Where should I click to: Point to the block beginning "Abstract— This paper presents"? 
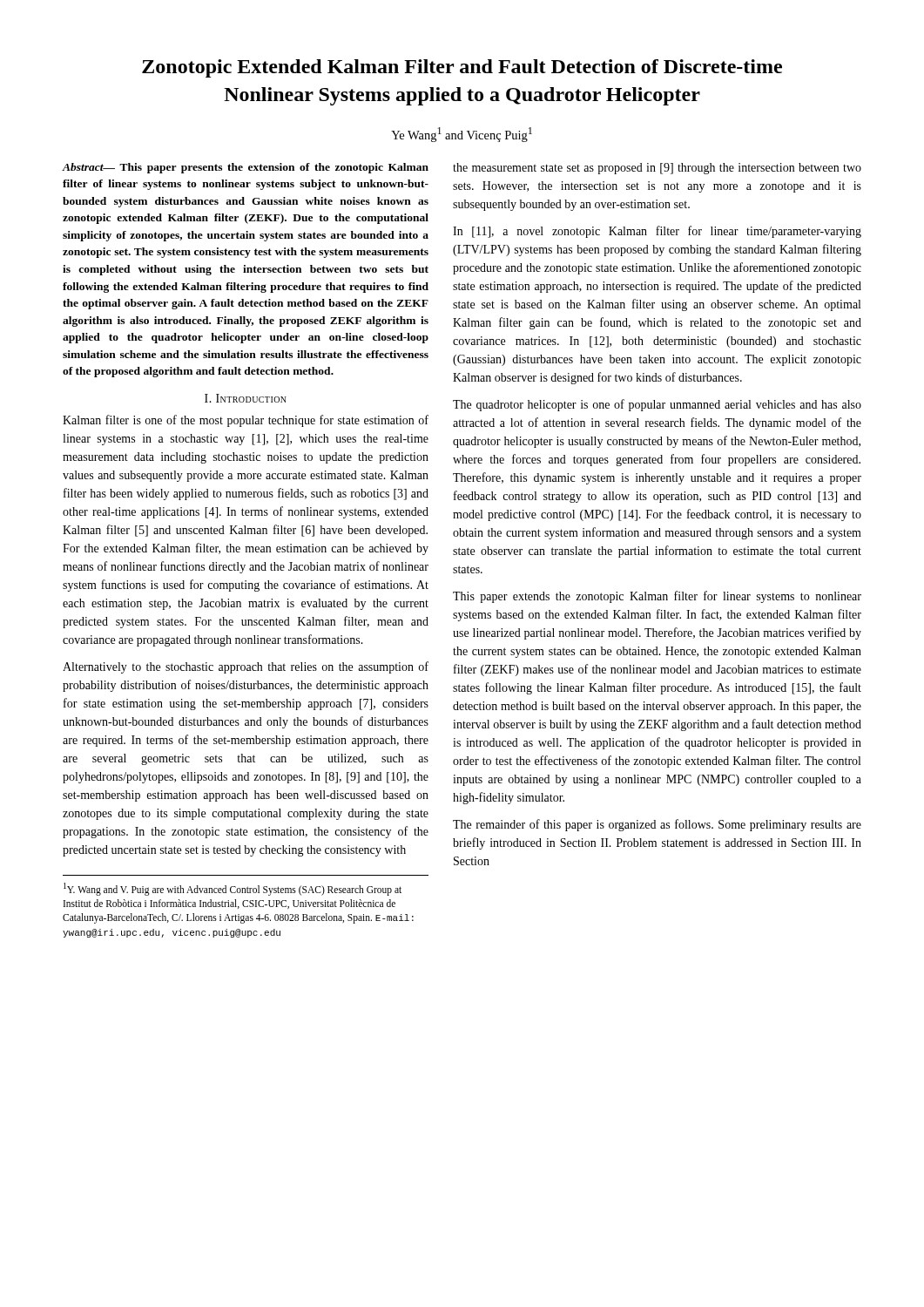click(246, 269)
